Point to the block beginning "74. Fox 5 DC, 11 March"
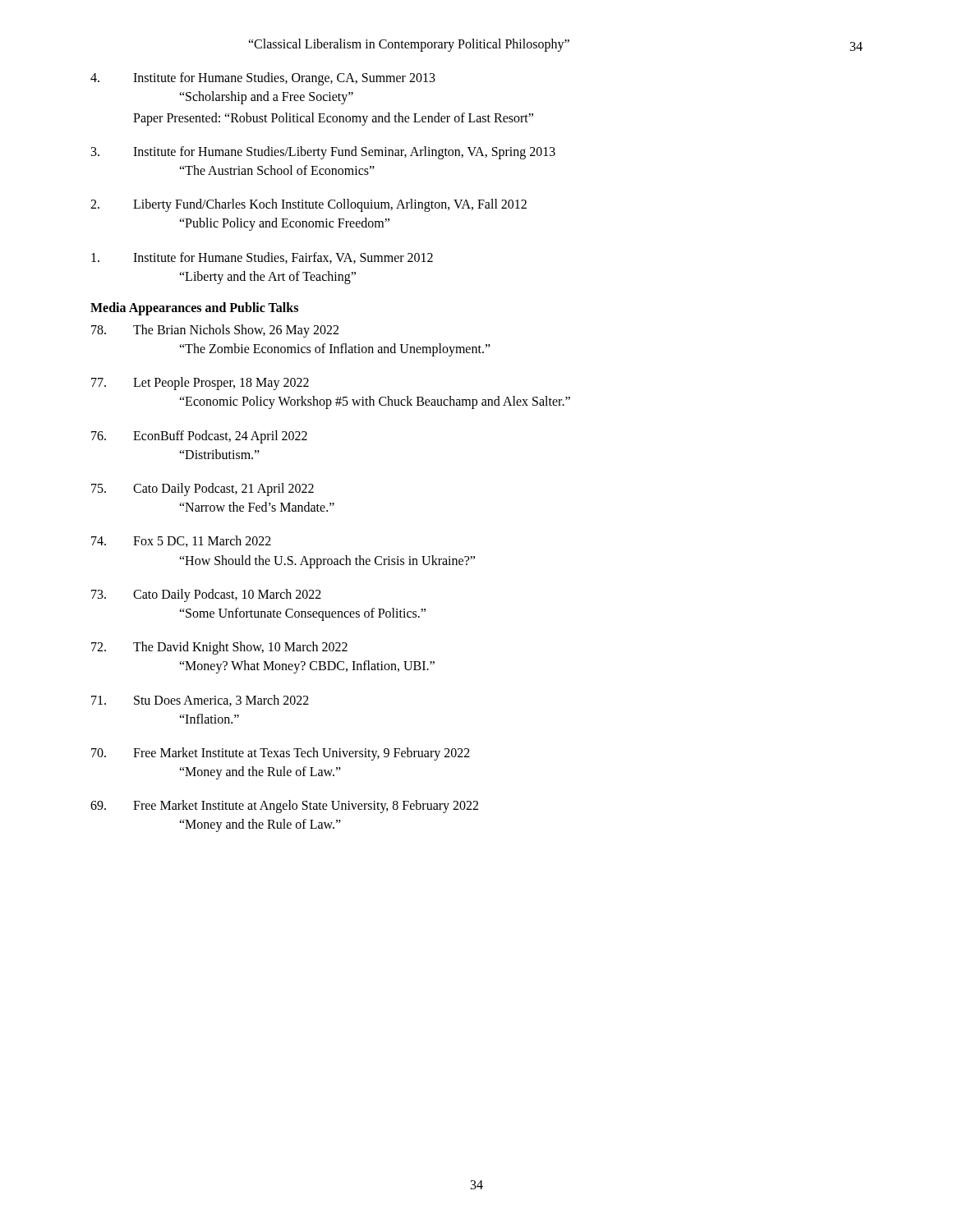 coord(476,551)
